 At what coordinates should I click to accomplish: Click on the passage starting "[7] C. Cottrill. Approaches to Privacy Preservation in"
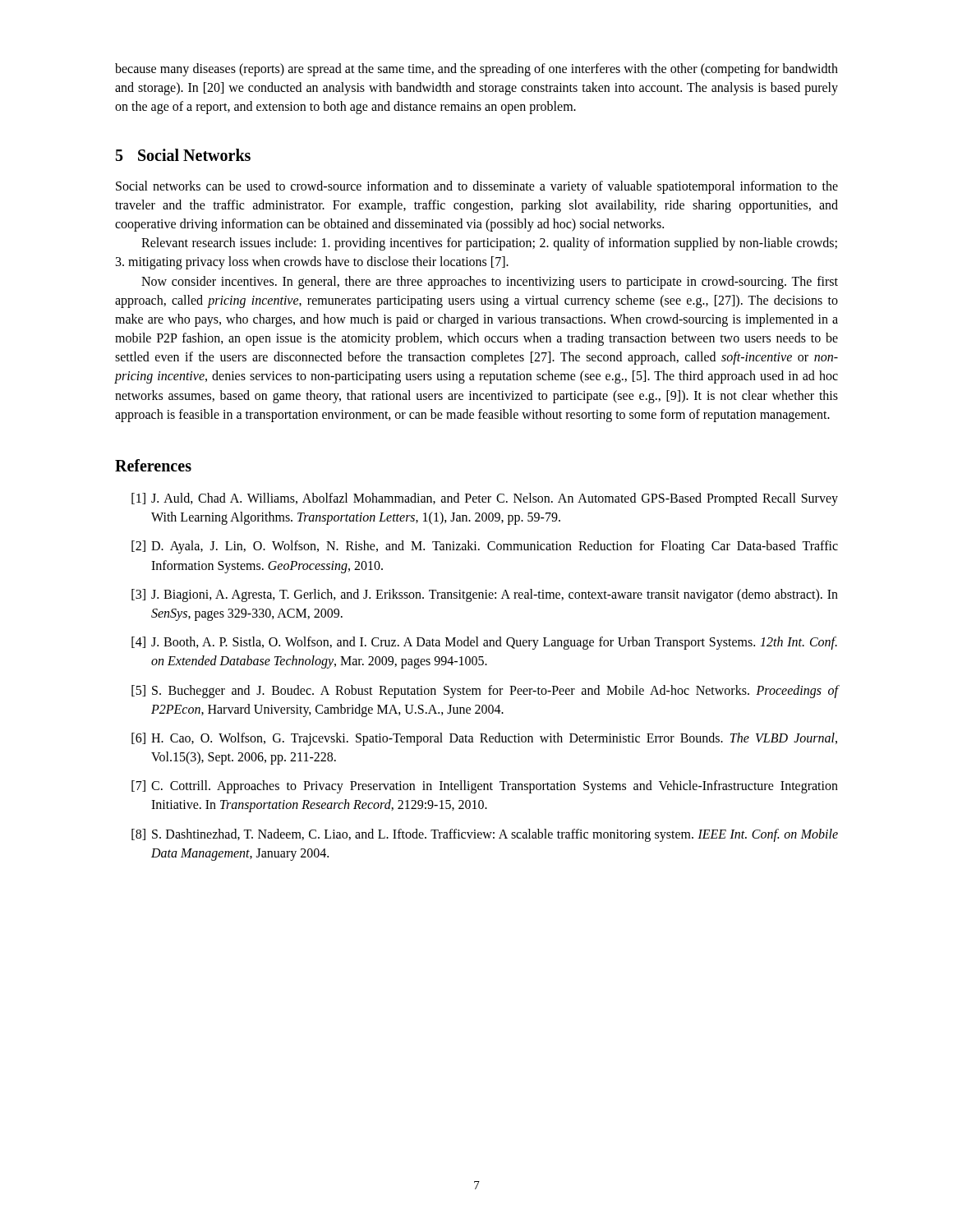[476, 795]
